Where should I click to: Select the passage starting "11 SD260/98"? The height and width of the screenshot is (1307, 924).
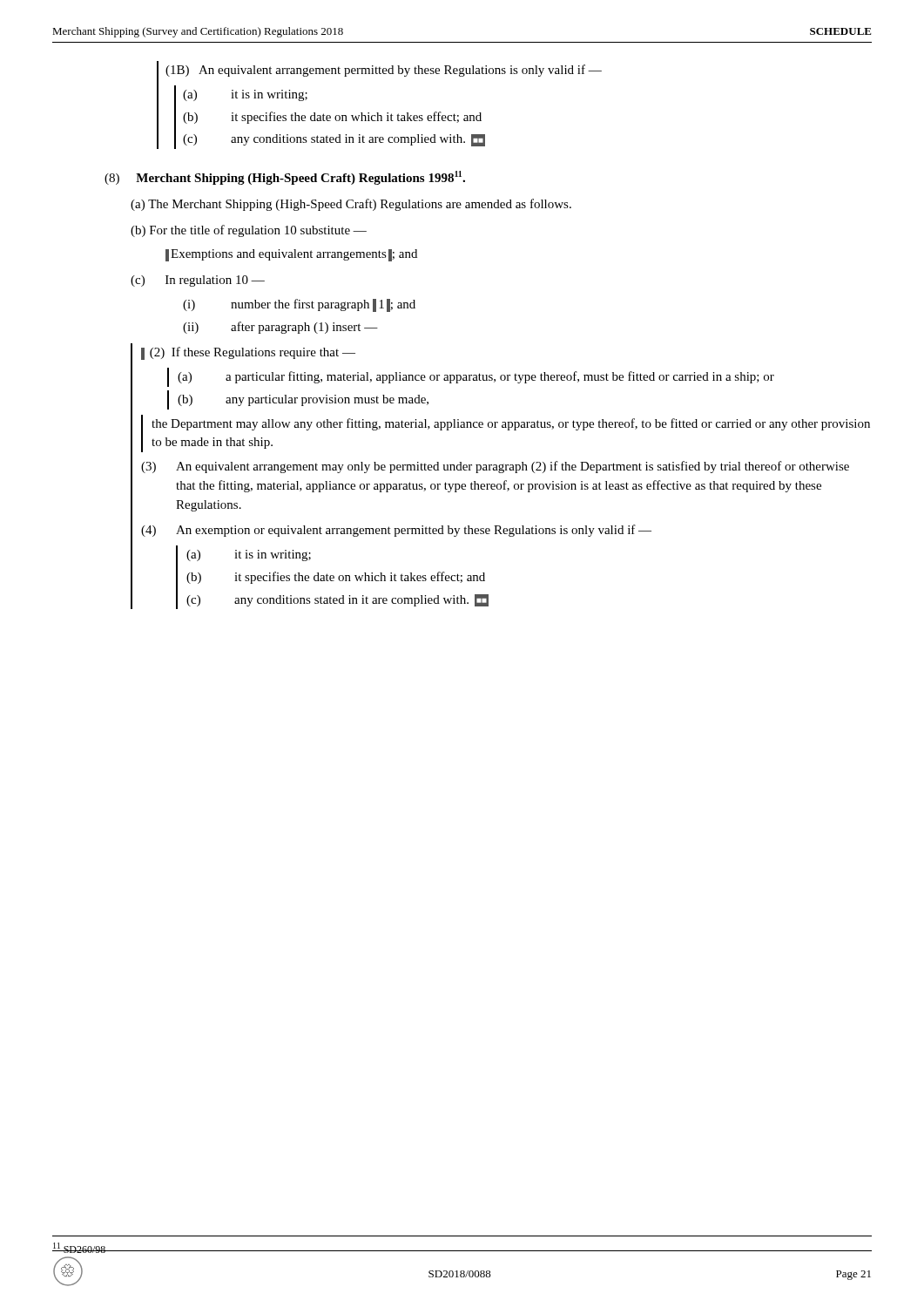79,1248
